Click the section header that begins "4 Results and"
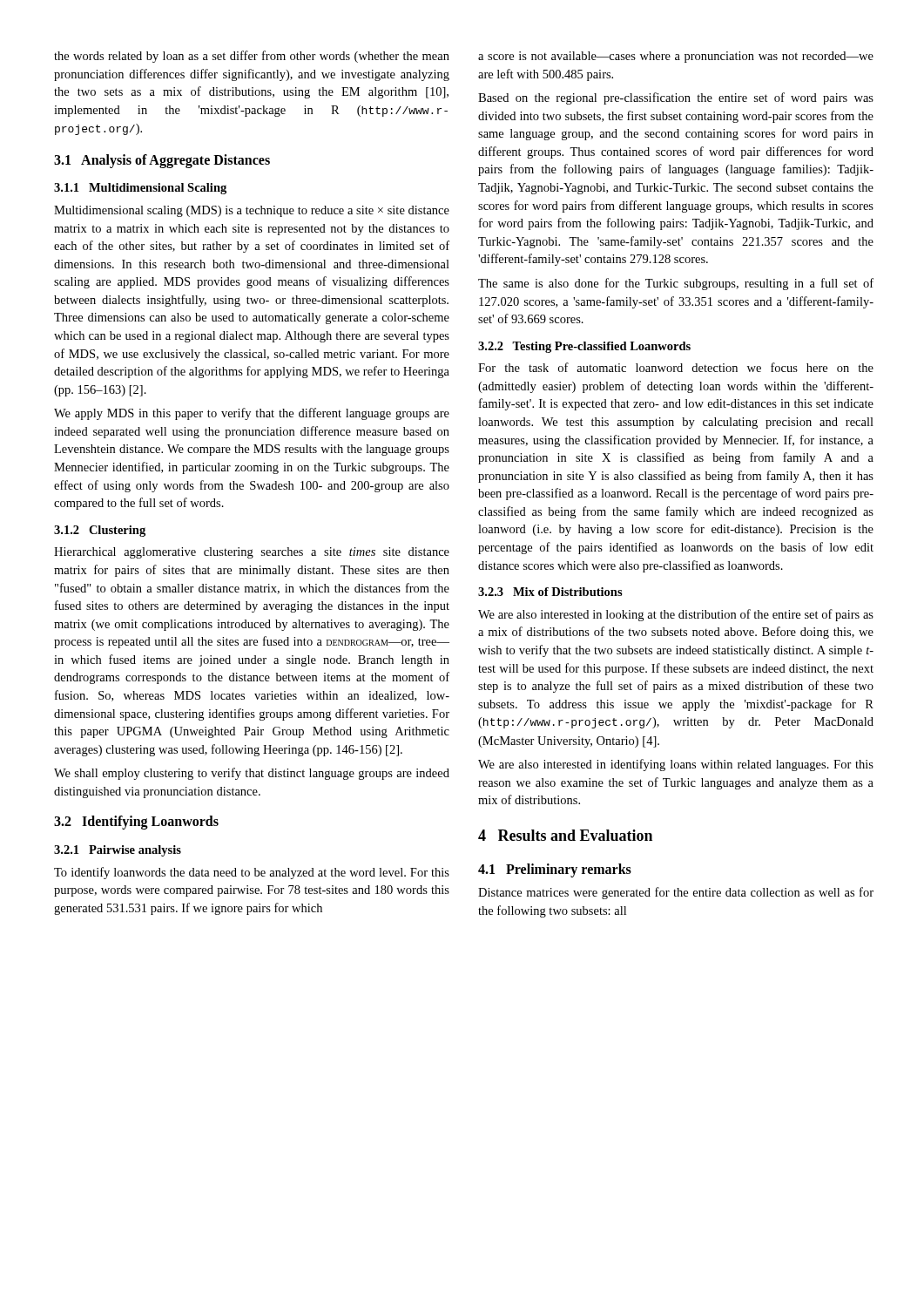Image resolution: width=924 pixels, height=1307 pixels. coord(565,835)
